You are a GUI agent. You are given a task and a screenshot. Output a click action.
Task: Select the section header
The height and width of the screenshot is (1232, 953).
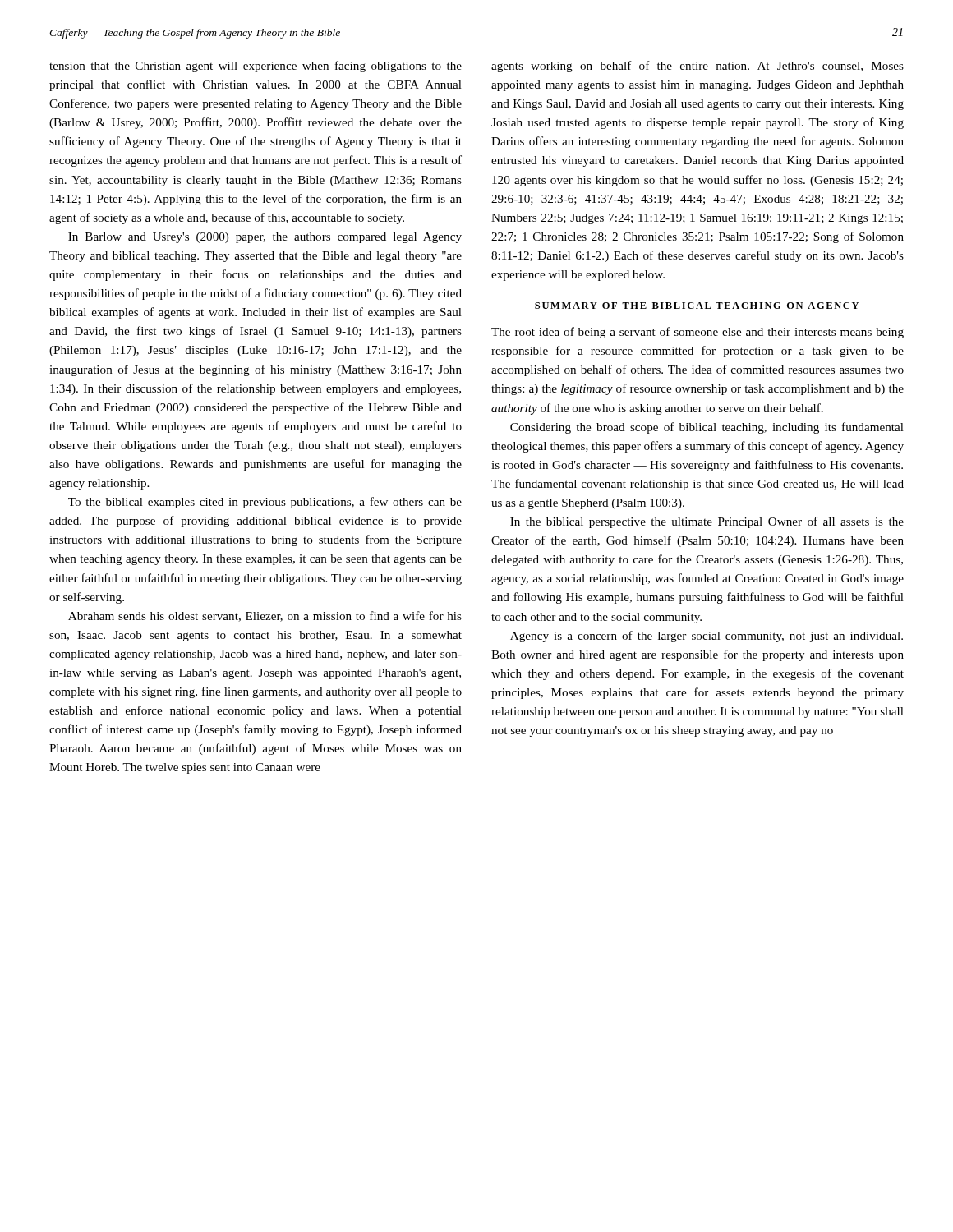tap(698, 306)
